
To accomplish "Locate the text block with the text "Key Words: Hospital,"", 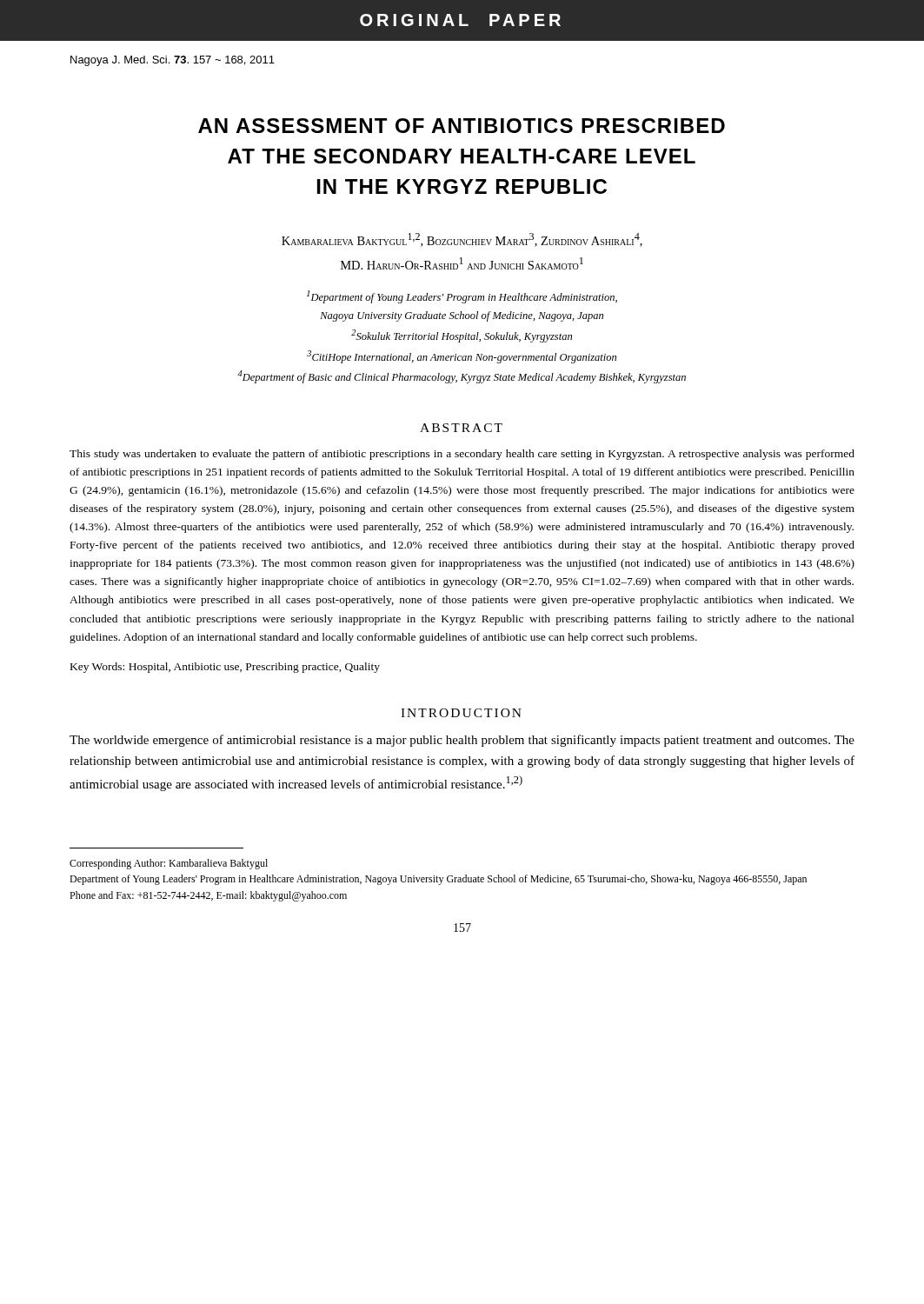I will [x=225, y=666].
